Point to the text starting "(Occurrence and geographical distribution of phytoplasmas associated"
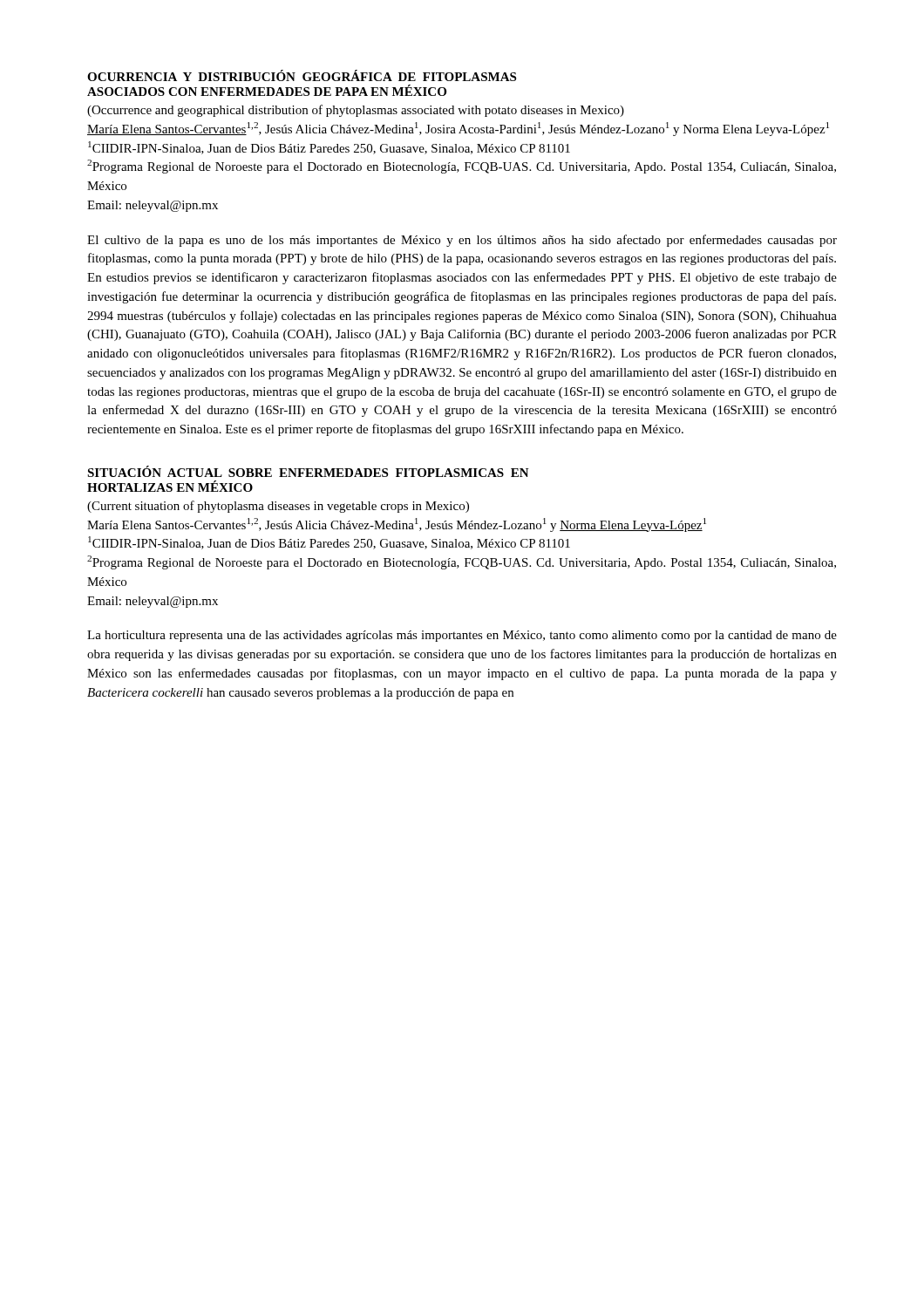 (356, 110)
